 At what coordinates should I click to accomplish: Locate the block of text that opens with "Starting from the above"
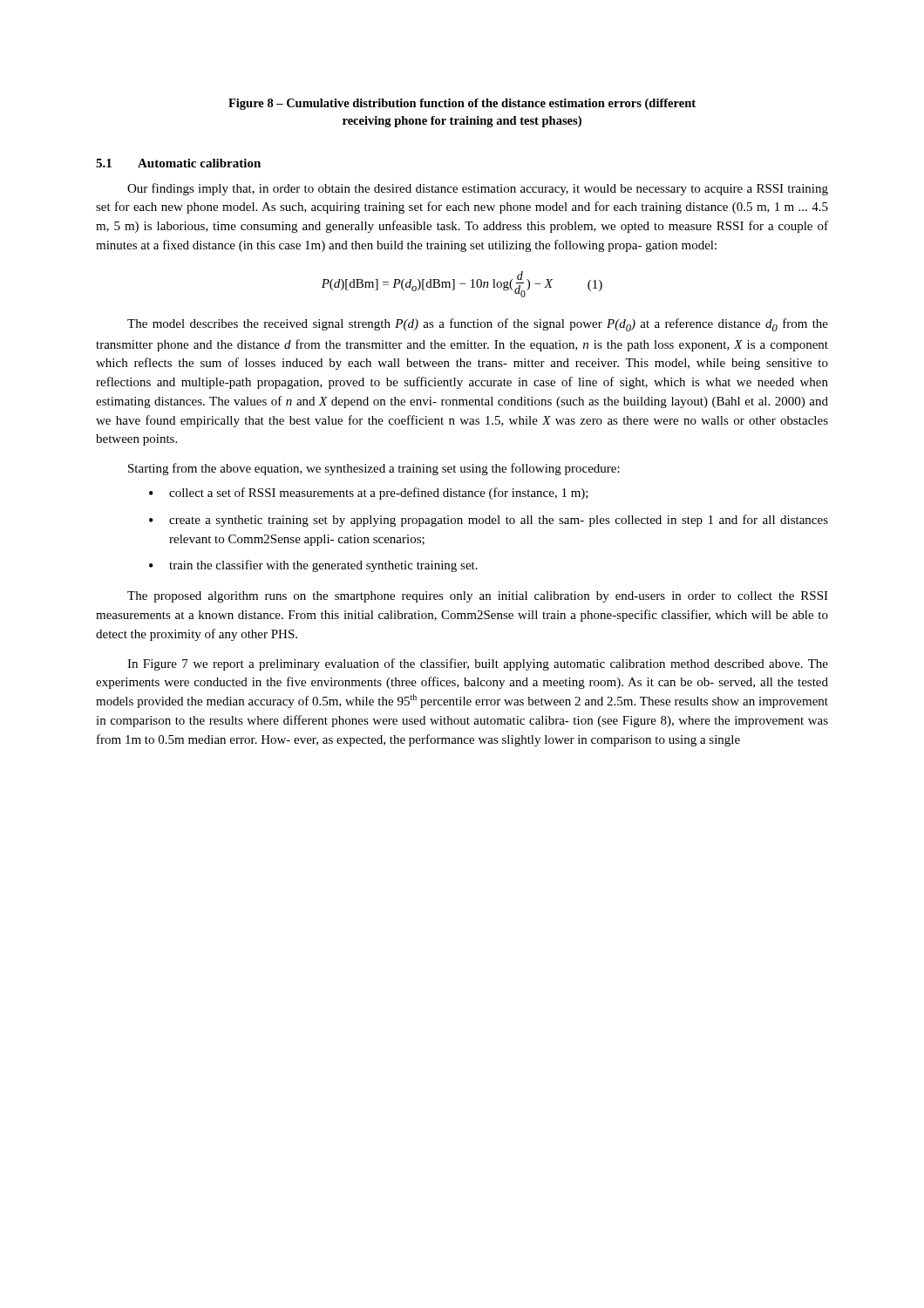point(462,469)
